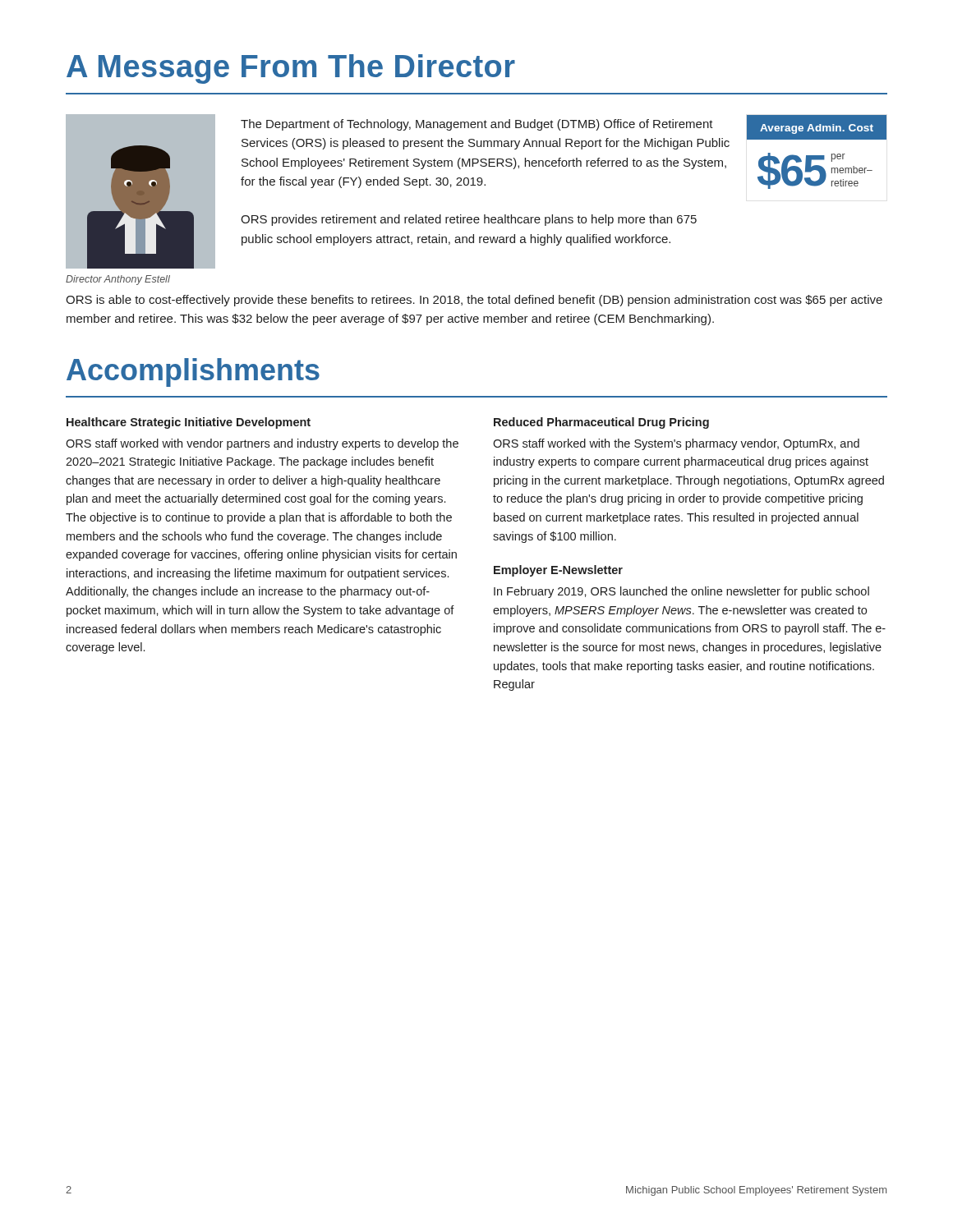The image size is (953, 1232).
Task: Find the section header with the text "Employer E-Newsletter"
Action: pyautogui.click(x=558, y=570)
